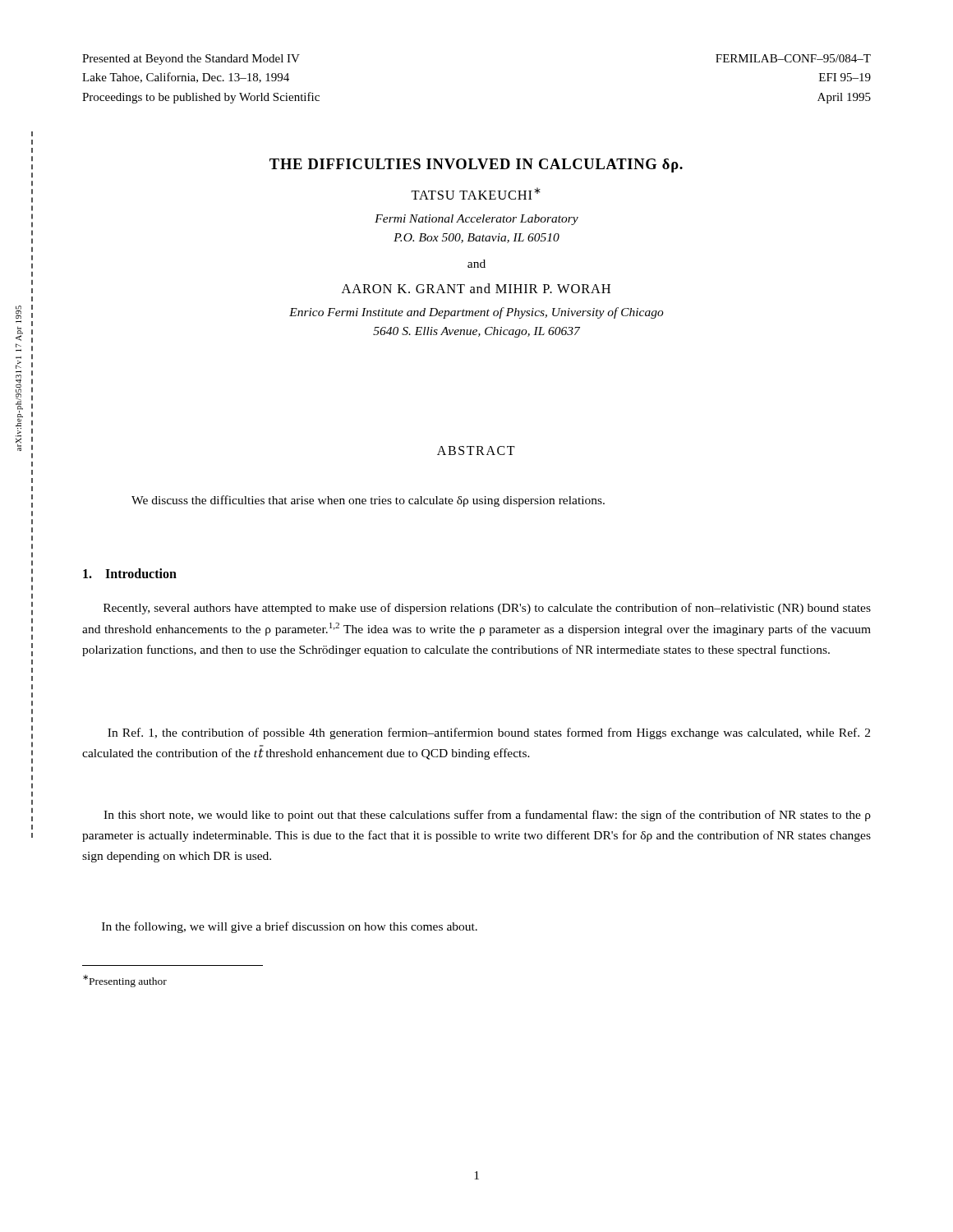Where is the passage that starts "Fermi National Accelerator Laboratory P.O."?

pos(476,227)
